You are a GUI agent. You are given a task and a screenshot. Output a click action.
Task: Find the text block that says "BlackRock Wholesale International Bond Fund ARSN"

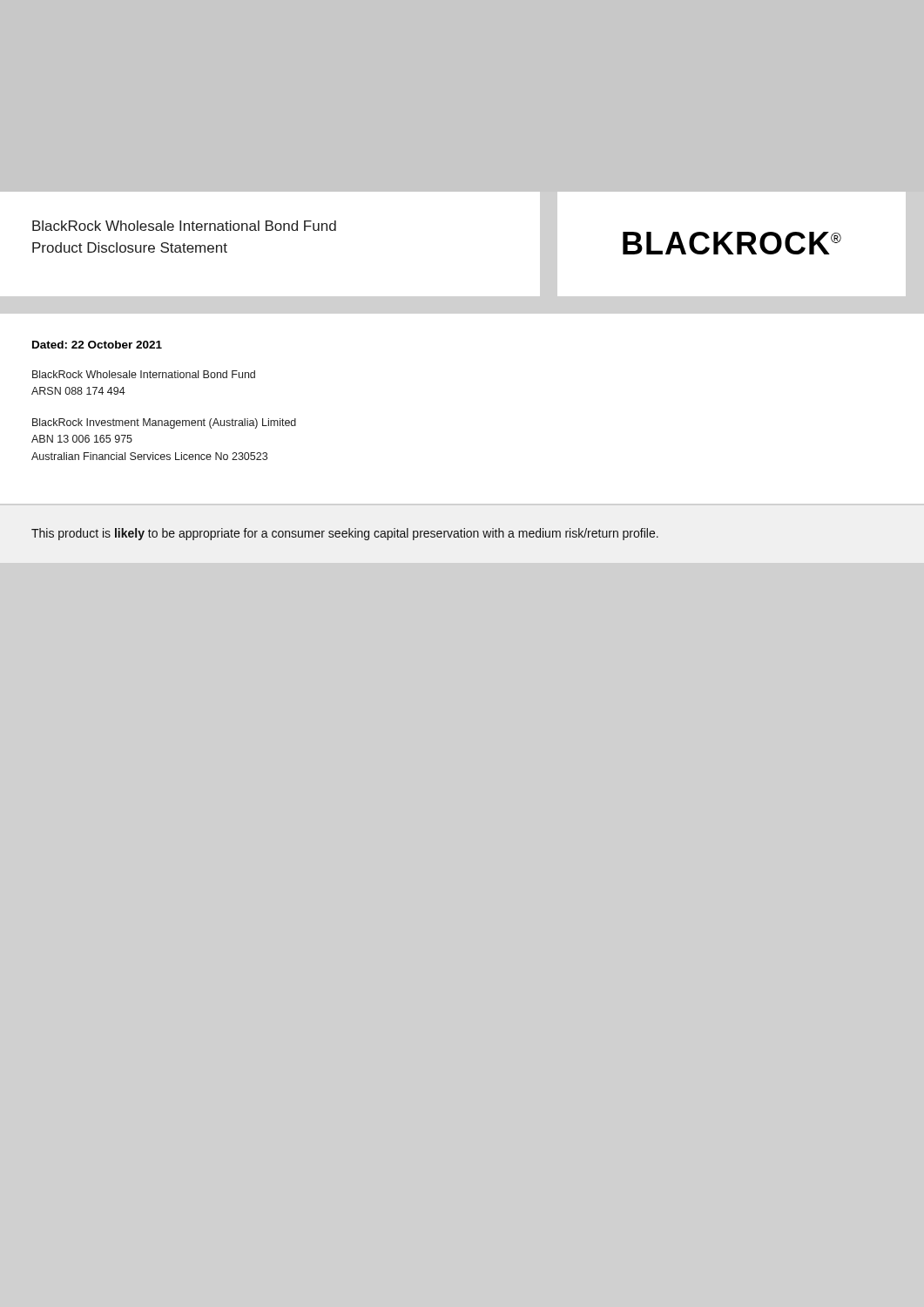click(x=144, y=383)
